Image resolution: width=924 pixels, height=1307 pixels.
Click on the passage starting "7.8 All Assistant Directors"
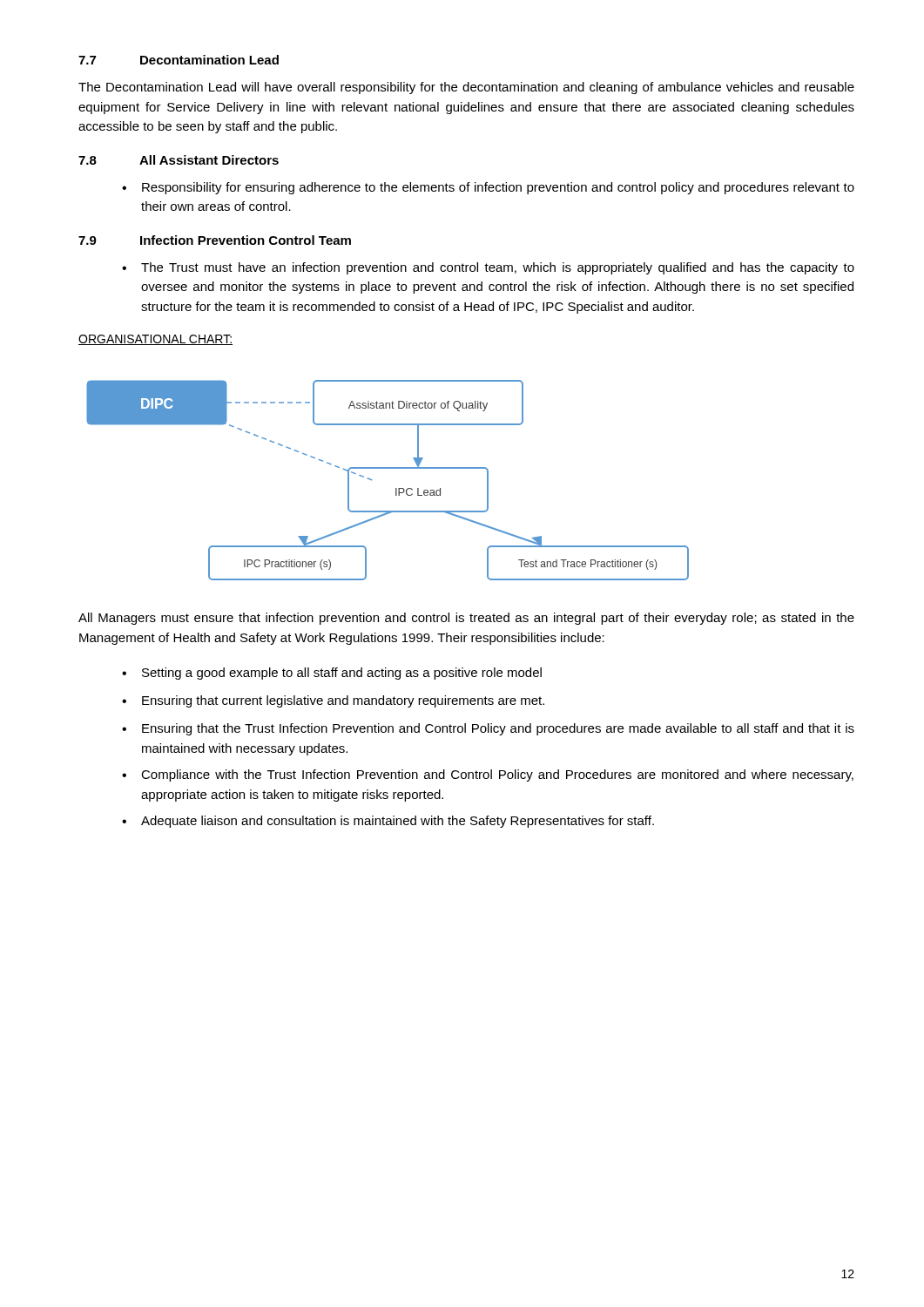(x=179, y=159)
